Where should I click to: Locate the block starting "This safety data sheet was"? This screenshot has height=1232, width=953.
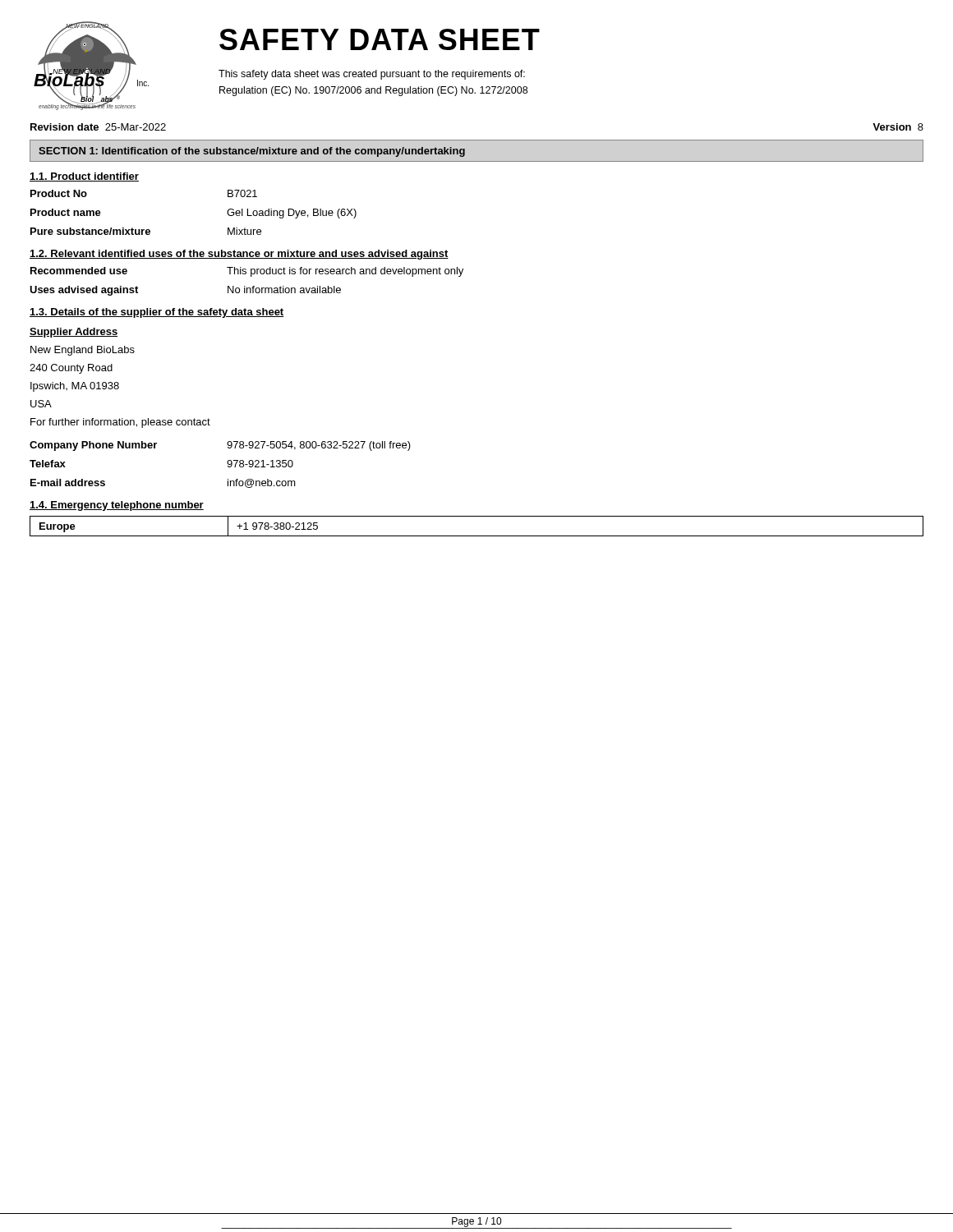[x=373, y=82]
